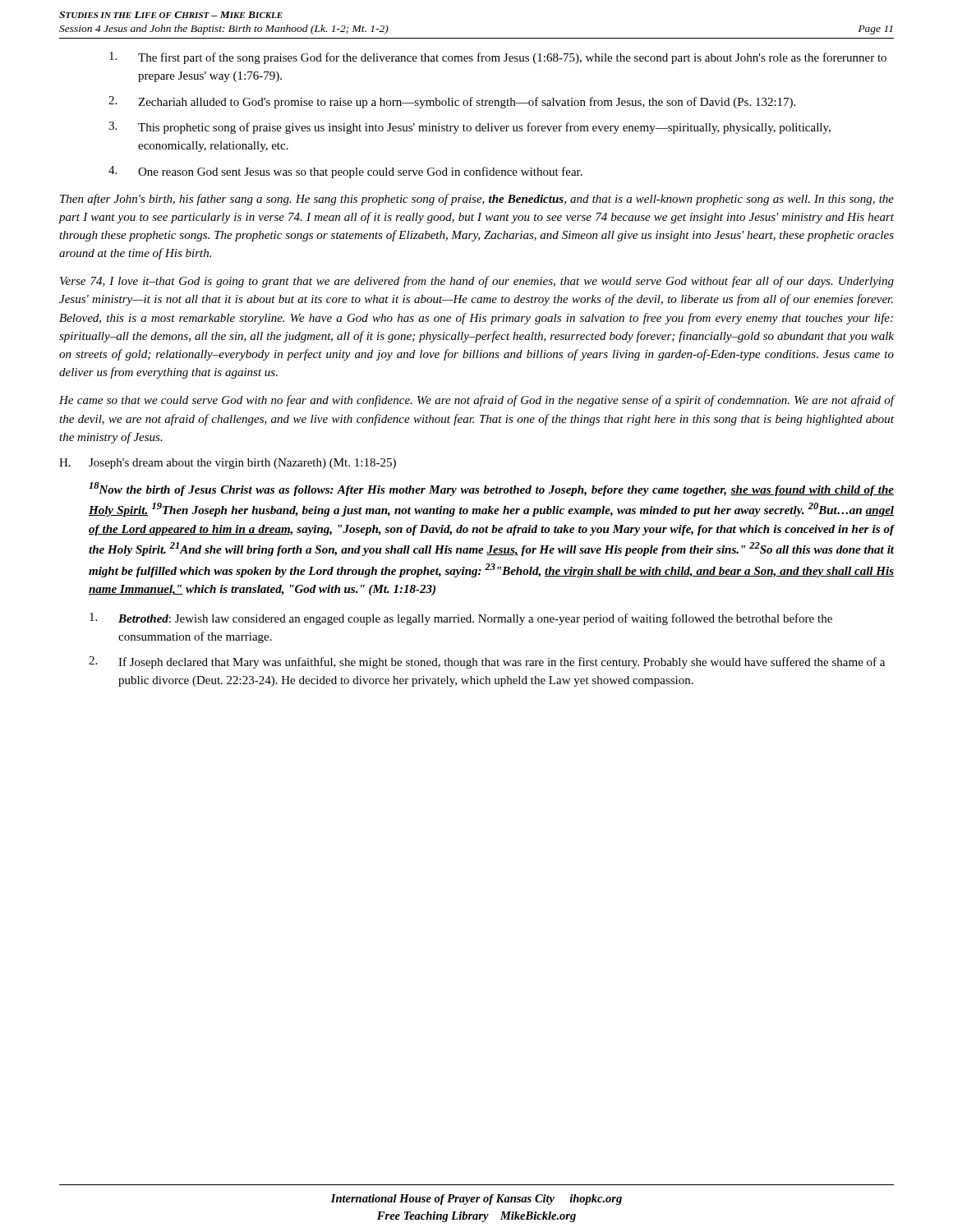Click on the text block starting "The first part of"
Screen dimensions: 1232x953
[x=501, y=67]
